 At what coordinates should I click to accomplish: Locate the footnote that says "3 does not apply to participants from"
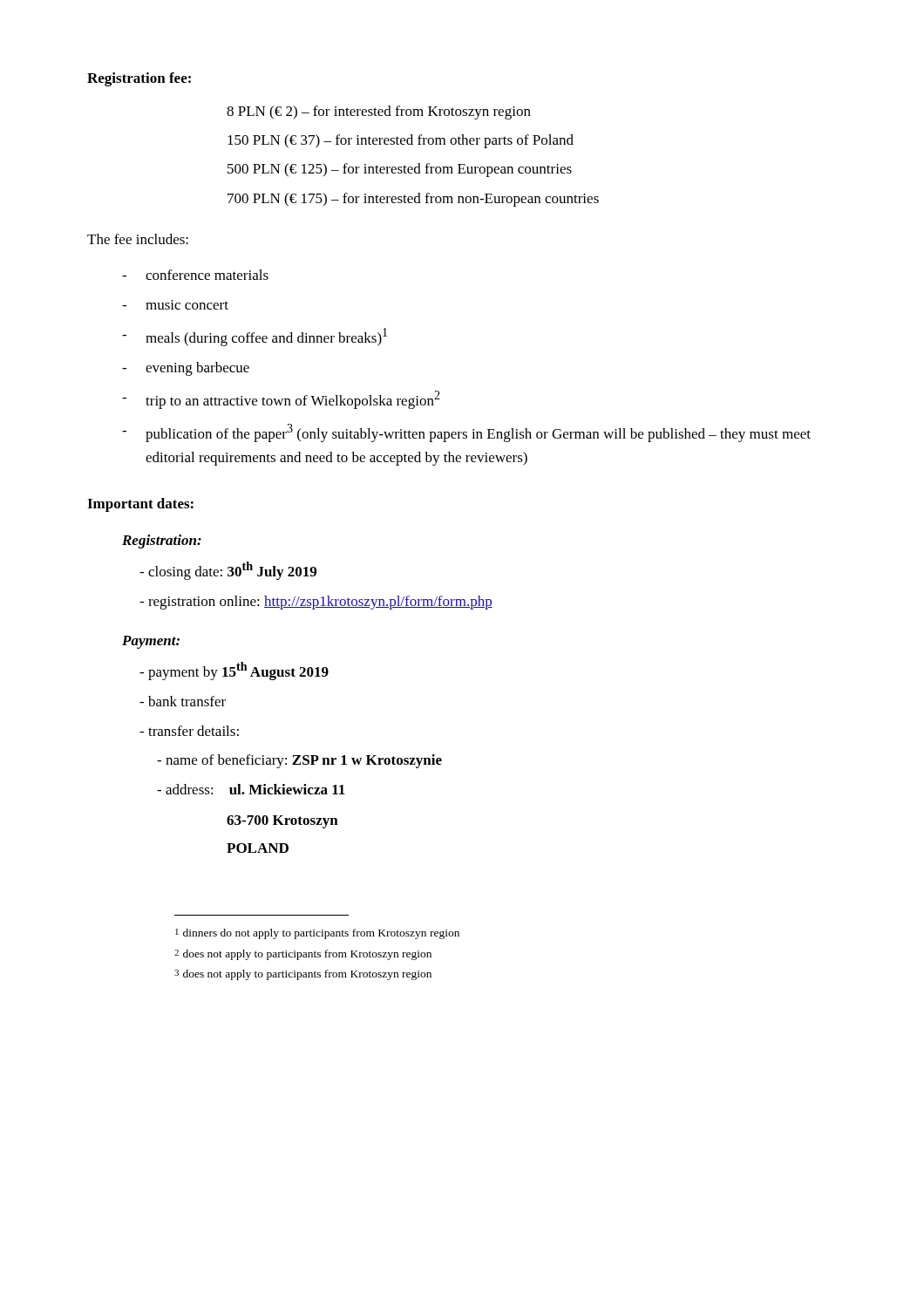click(303, 974)
